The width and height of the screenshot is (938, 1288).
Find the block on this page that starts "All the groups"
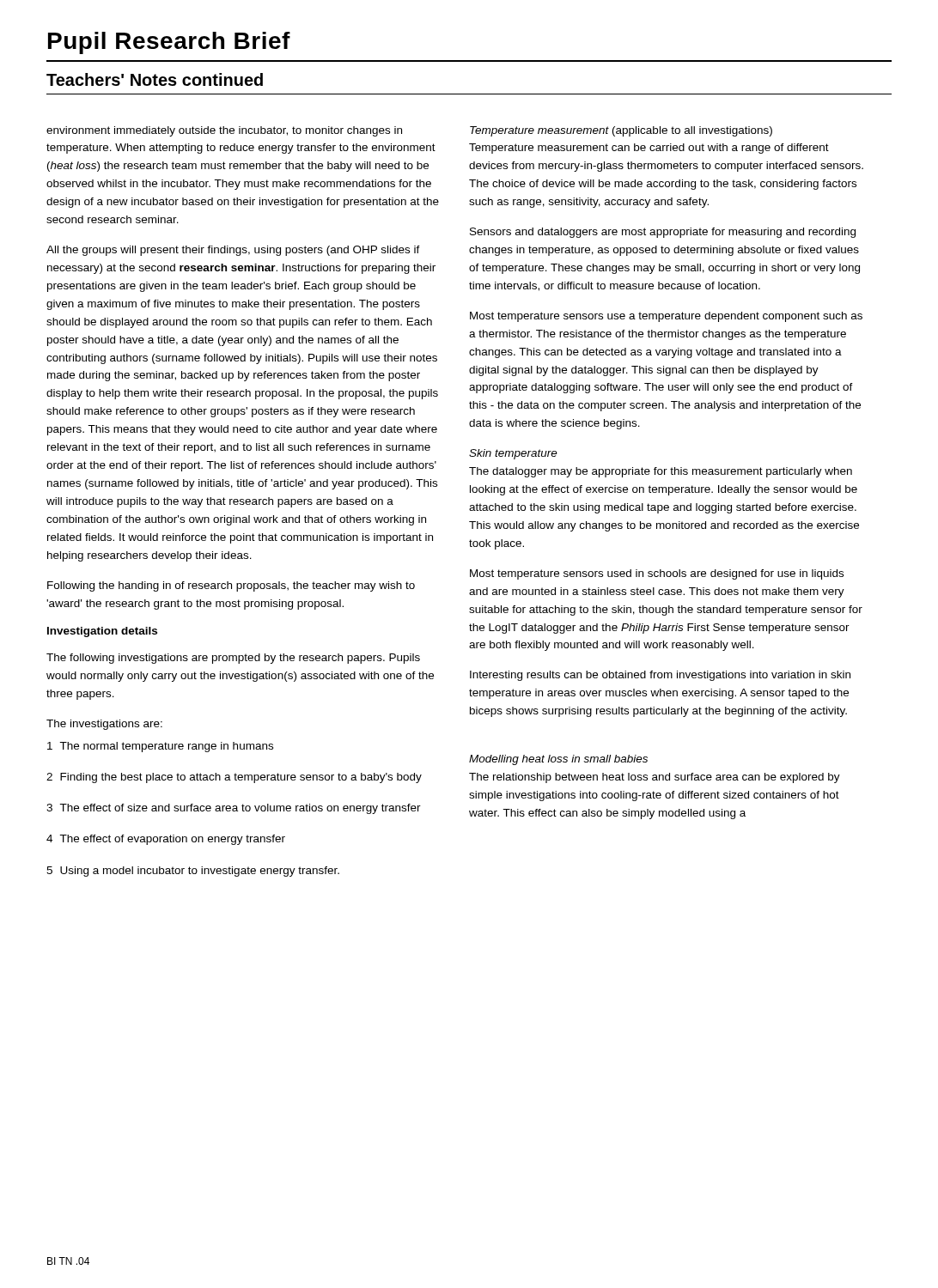244,403
